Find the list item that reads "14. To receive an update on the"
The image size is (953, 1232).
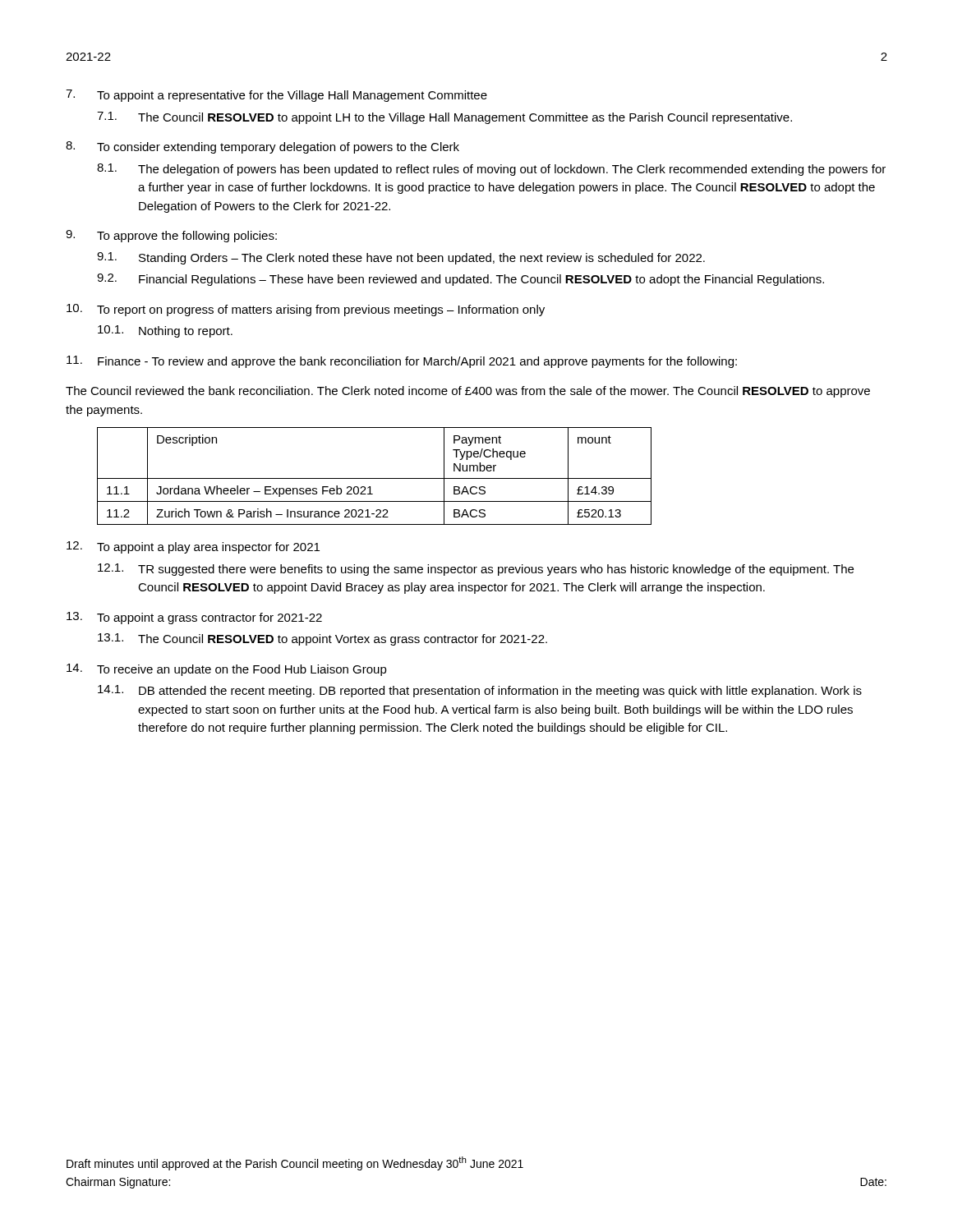coord(476,699)
